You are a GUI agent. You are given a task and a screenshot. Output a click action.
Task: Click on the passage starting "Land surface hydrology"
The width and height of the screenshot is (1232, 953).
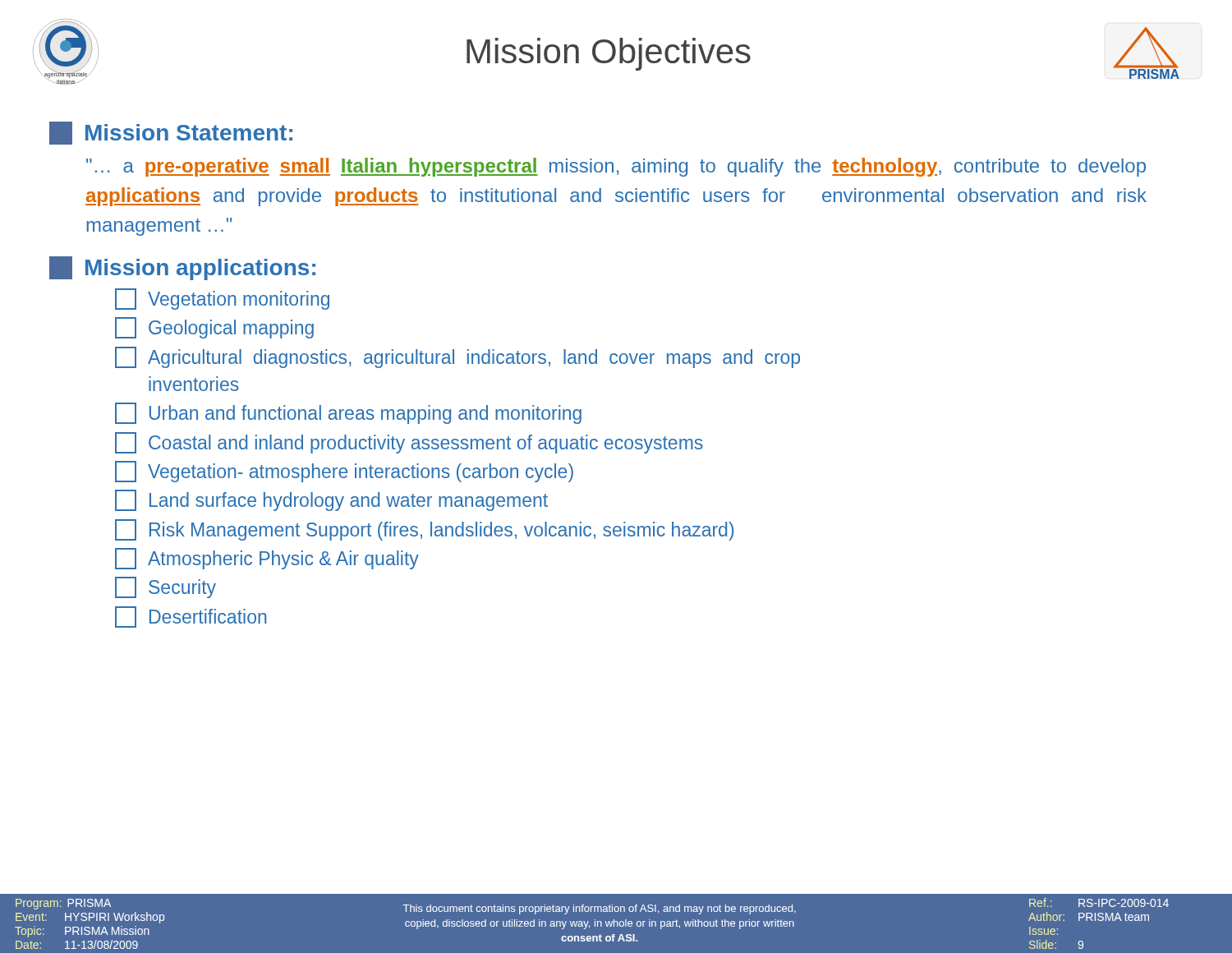click(331, 500)
